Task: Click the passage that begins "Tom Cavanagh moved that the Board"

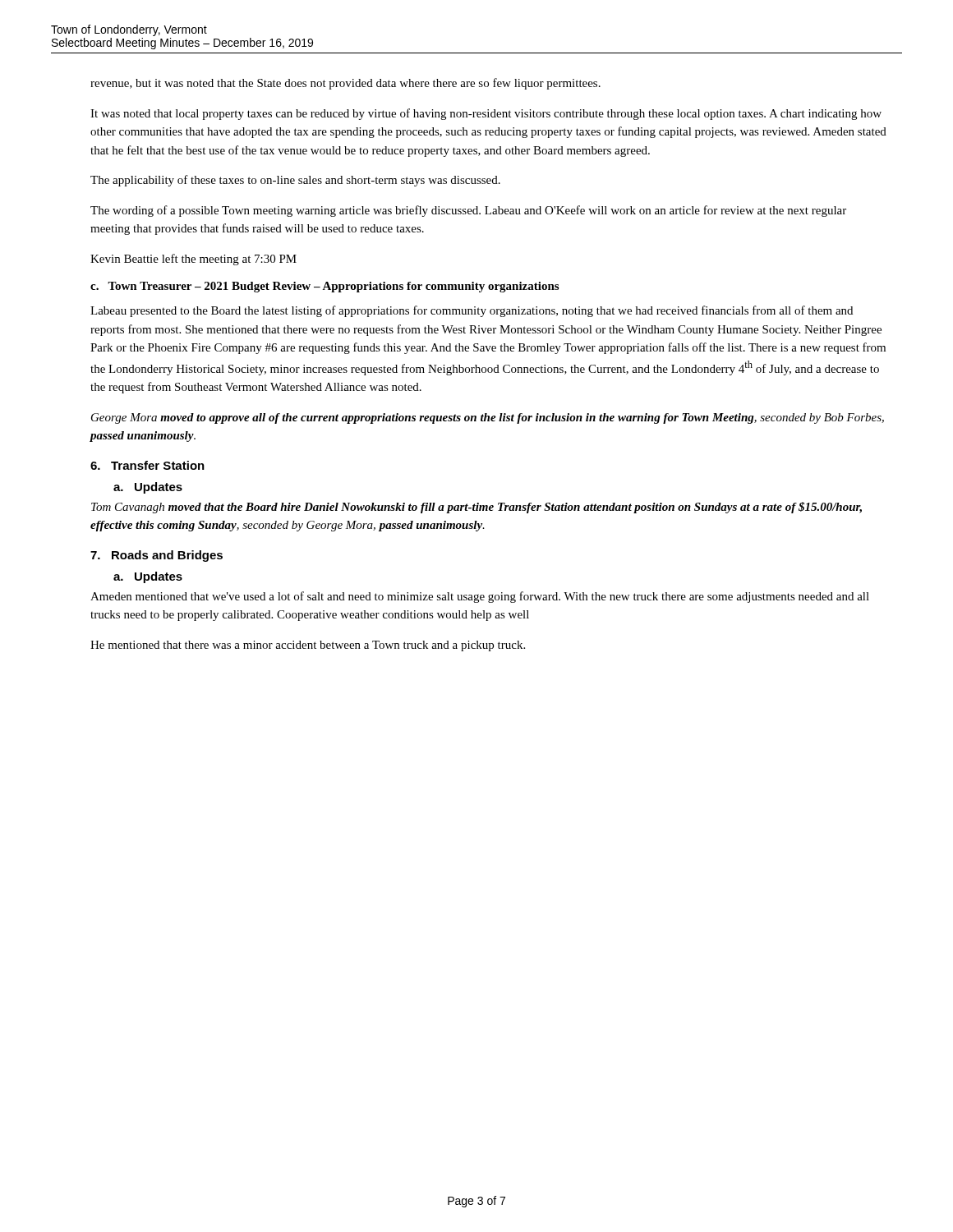Action: click(x=477, y=516)
